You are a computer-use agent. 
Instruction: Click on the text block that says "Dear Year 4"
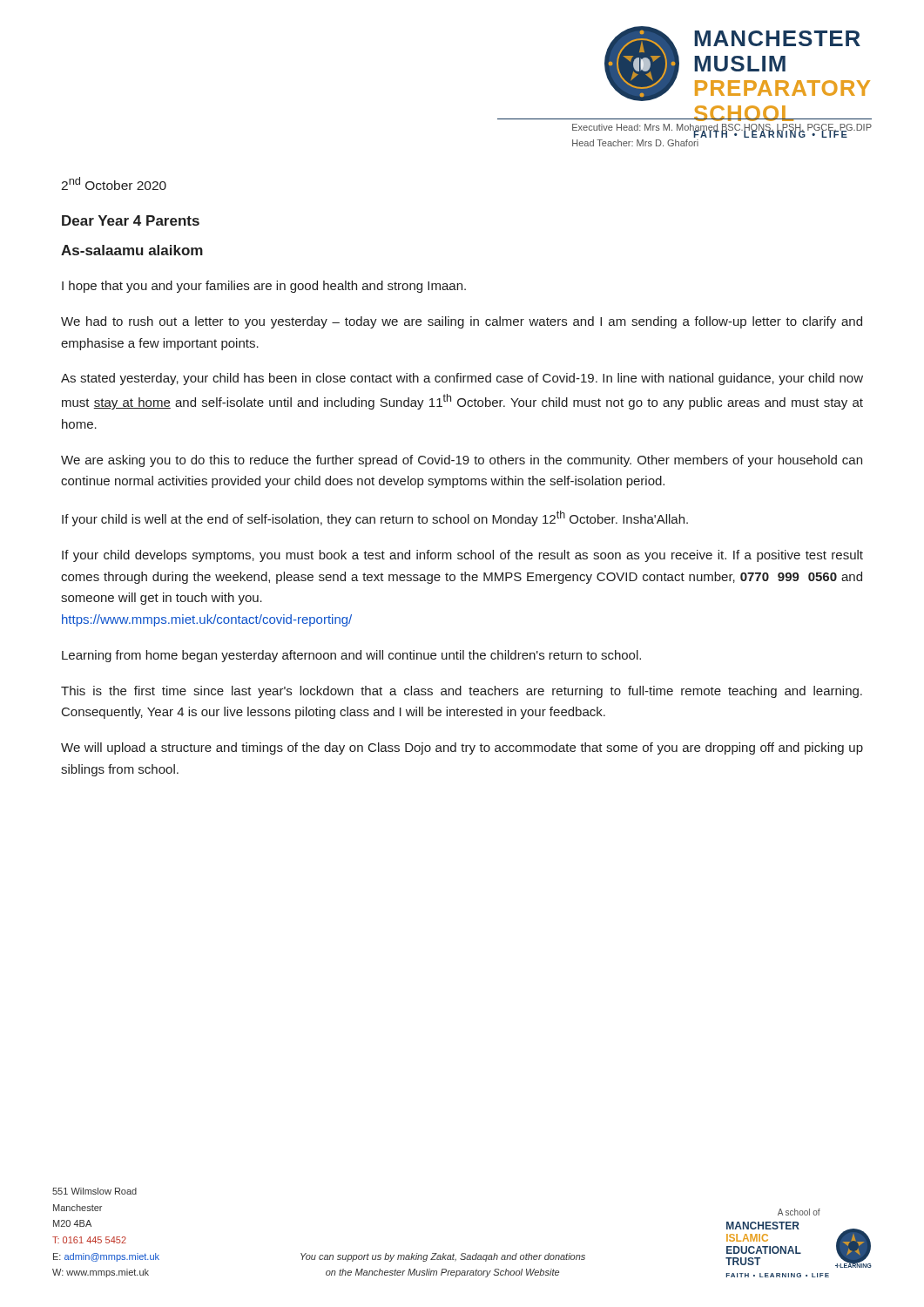pyautogui.click(x=130, y=221)
